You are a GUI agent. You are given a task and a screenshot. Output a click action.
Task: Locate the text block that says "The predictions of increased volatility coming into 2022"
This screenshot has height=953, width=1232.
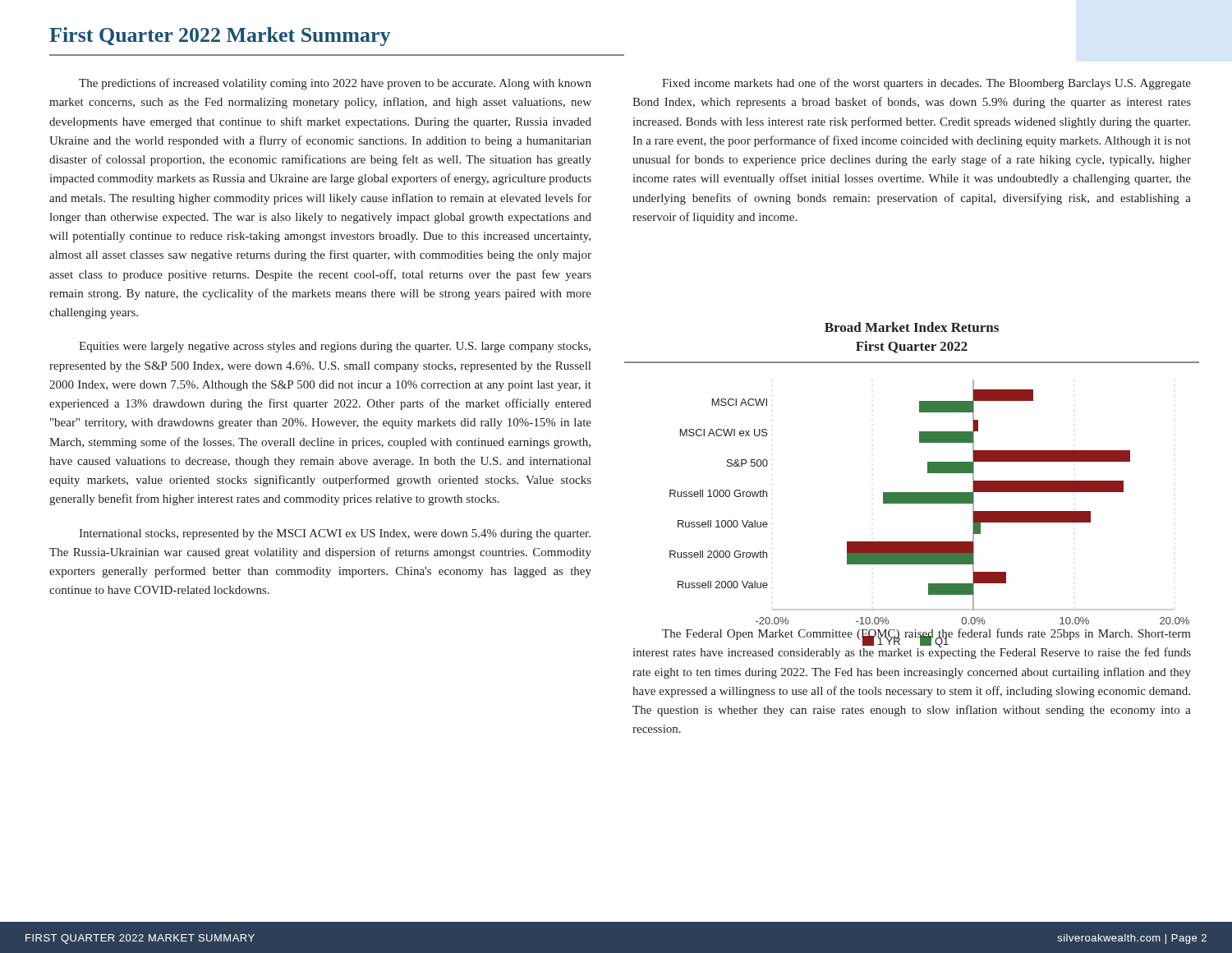(320, 198)
